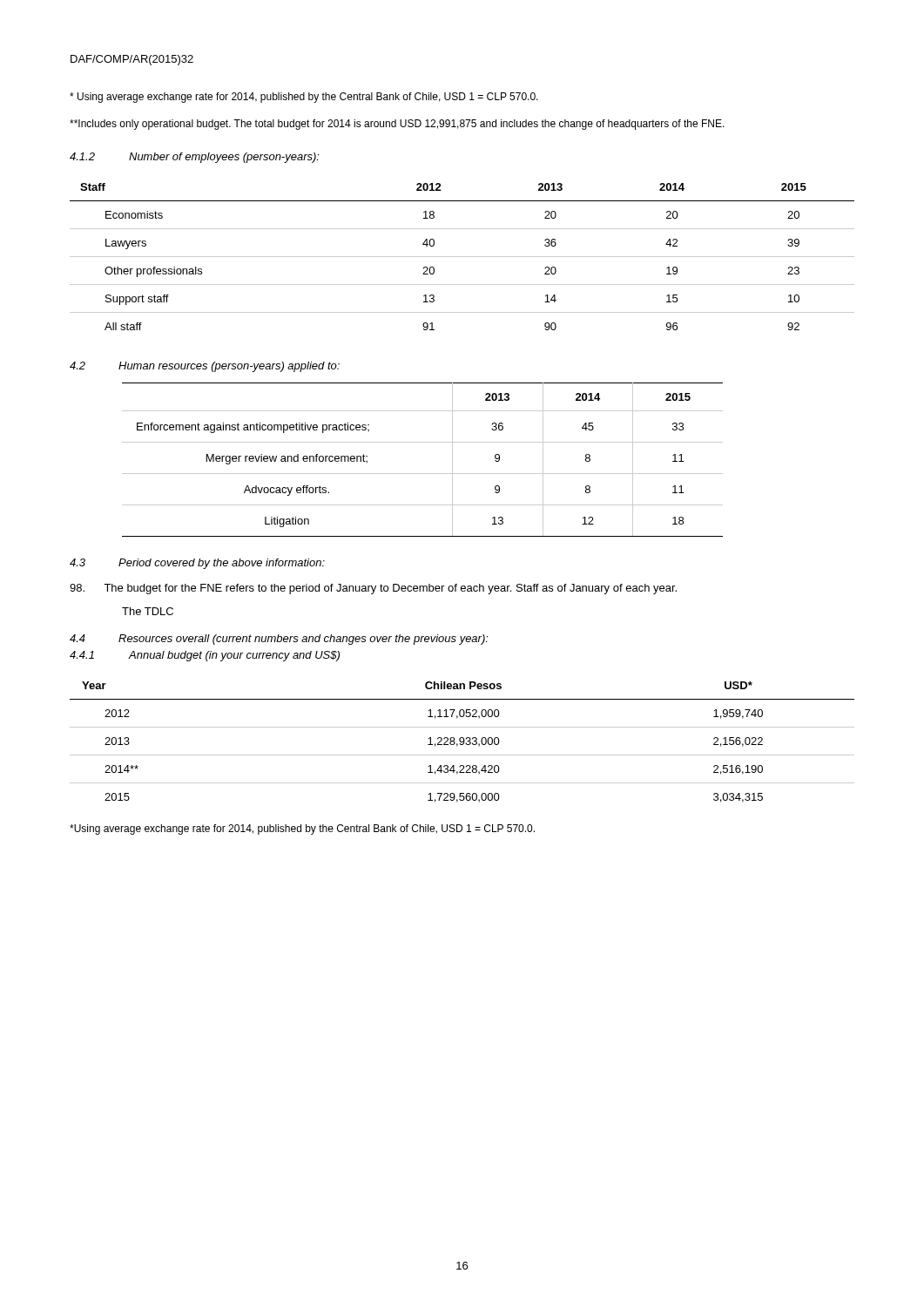Locate the table with the text "Support staff"
The height and width of the screenshot is (1307, 924).
point(462,256)
